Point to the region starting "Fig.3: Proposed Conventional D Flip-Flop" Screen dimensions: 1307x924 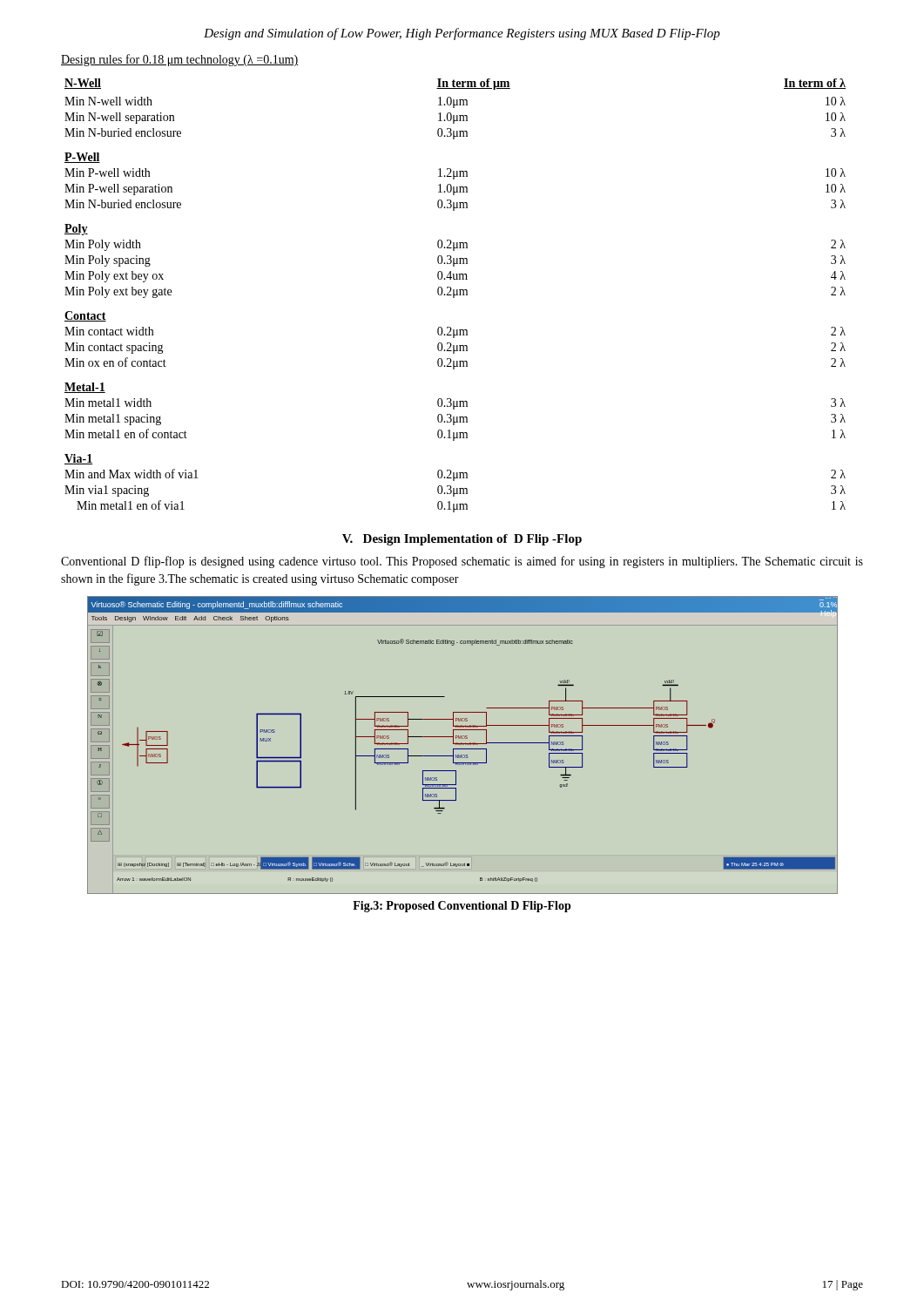click(462, 905)
